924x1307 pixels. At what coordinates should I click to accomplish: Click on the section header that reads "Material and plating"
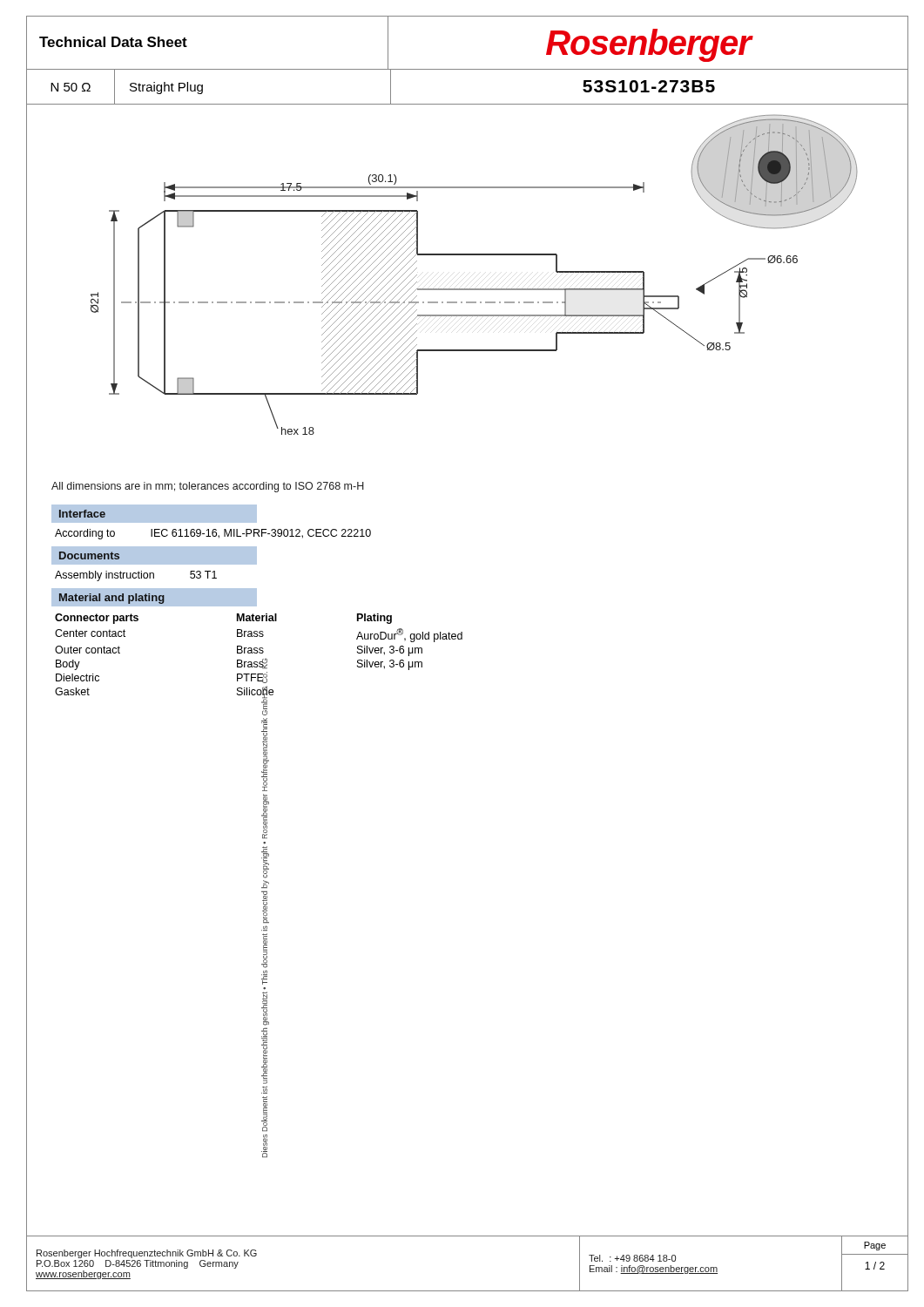pos(111,597)
